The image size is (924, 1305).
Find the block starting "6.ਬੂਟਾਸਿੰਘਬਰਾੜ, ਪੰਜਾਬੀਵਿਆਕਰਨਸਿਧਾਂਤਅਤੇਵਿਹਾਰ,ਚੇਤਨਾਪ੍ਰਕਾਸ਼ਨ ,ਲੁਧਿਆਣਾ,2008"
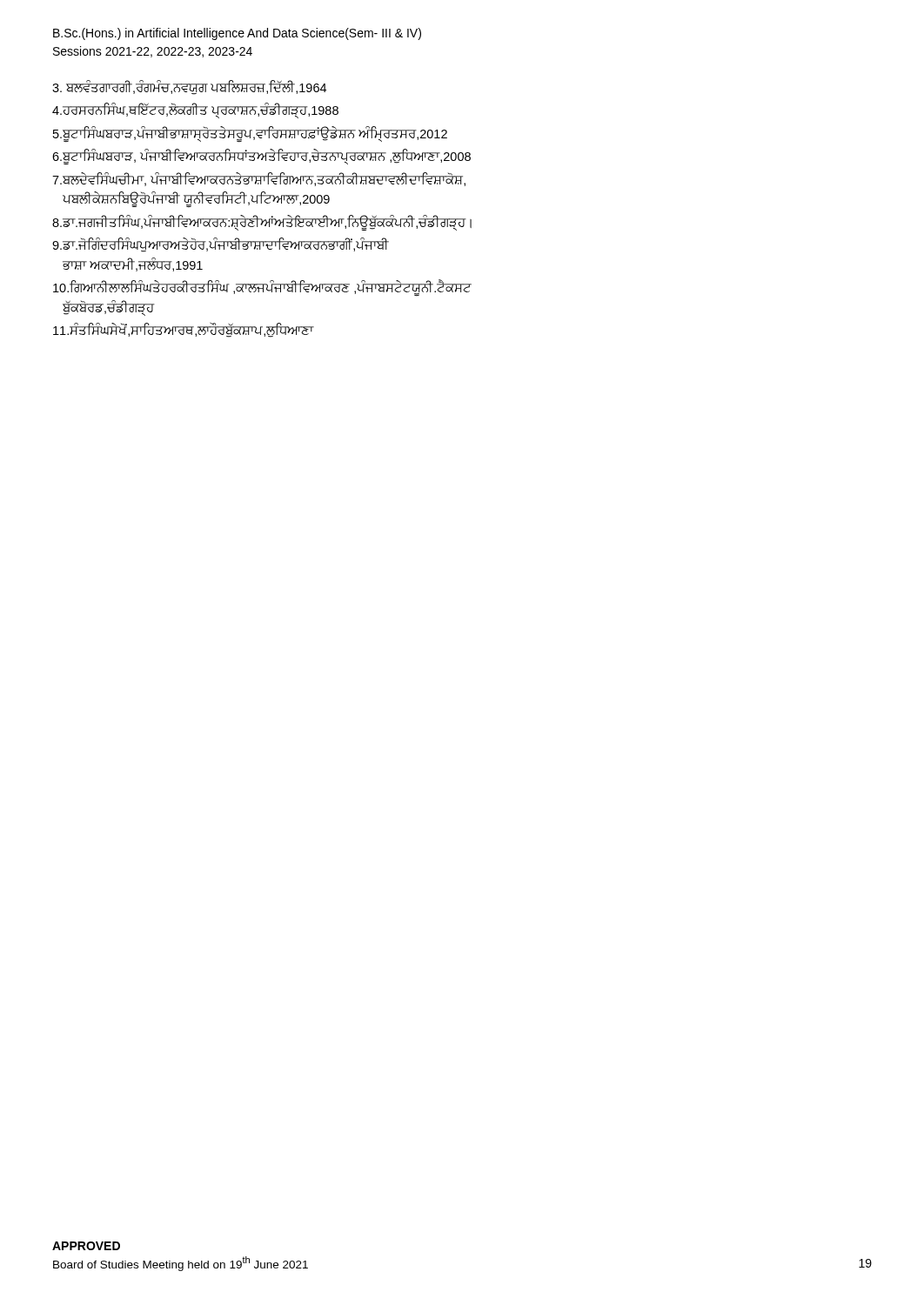[262, 157]
